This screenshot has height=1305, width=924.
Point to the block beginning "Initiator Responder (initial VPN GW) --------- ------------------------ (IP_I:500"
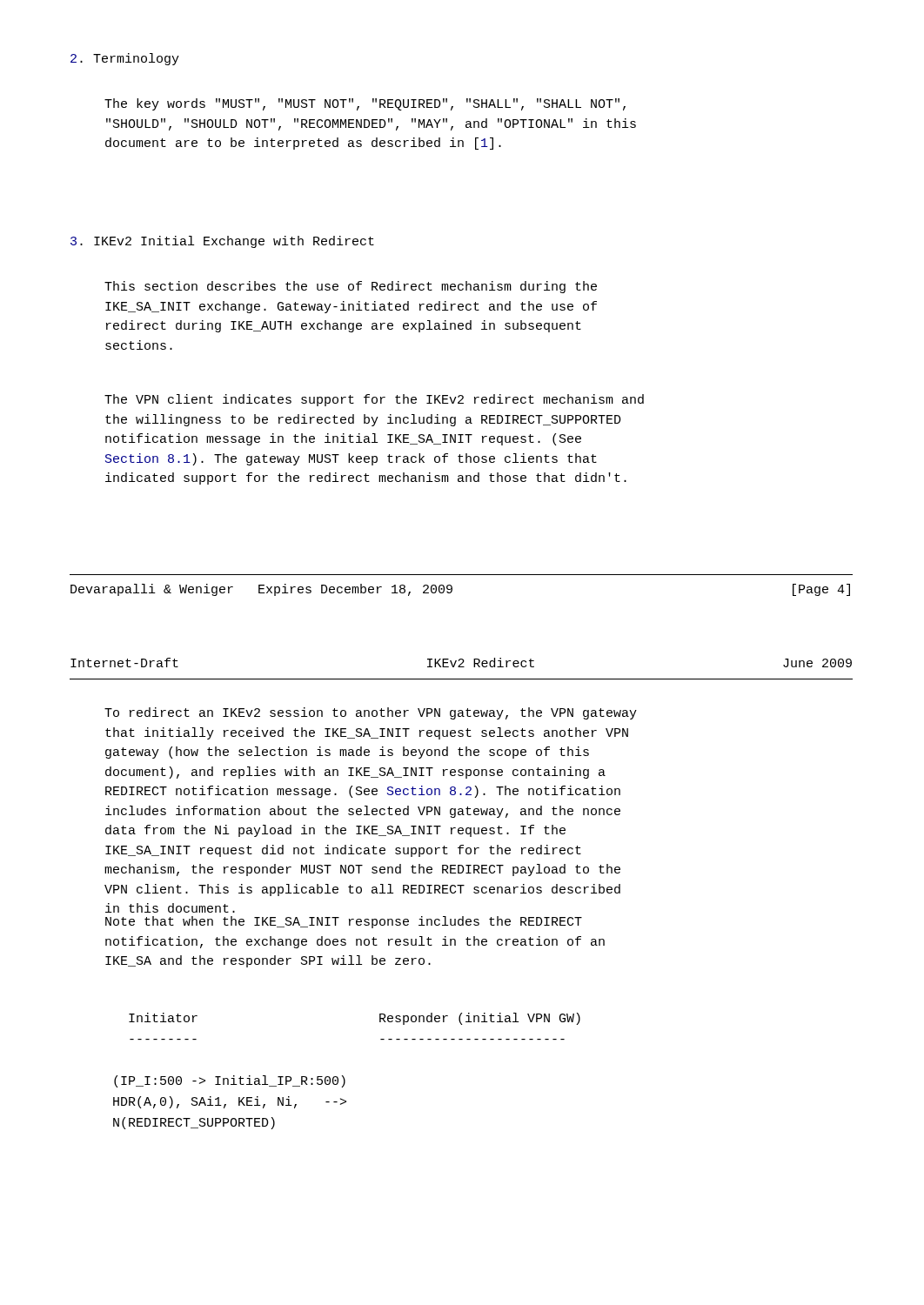(343, 1071)
